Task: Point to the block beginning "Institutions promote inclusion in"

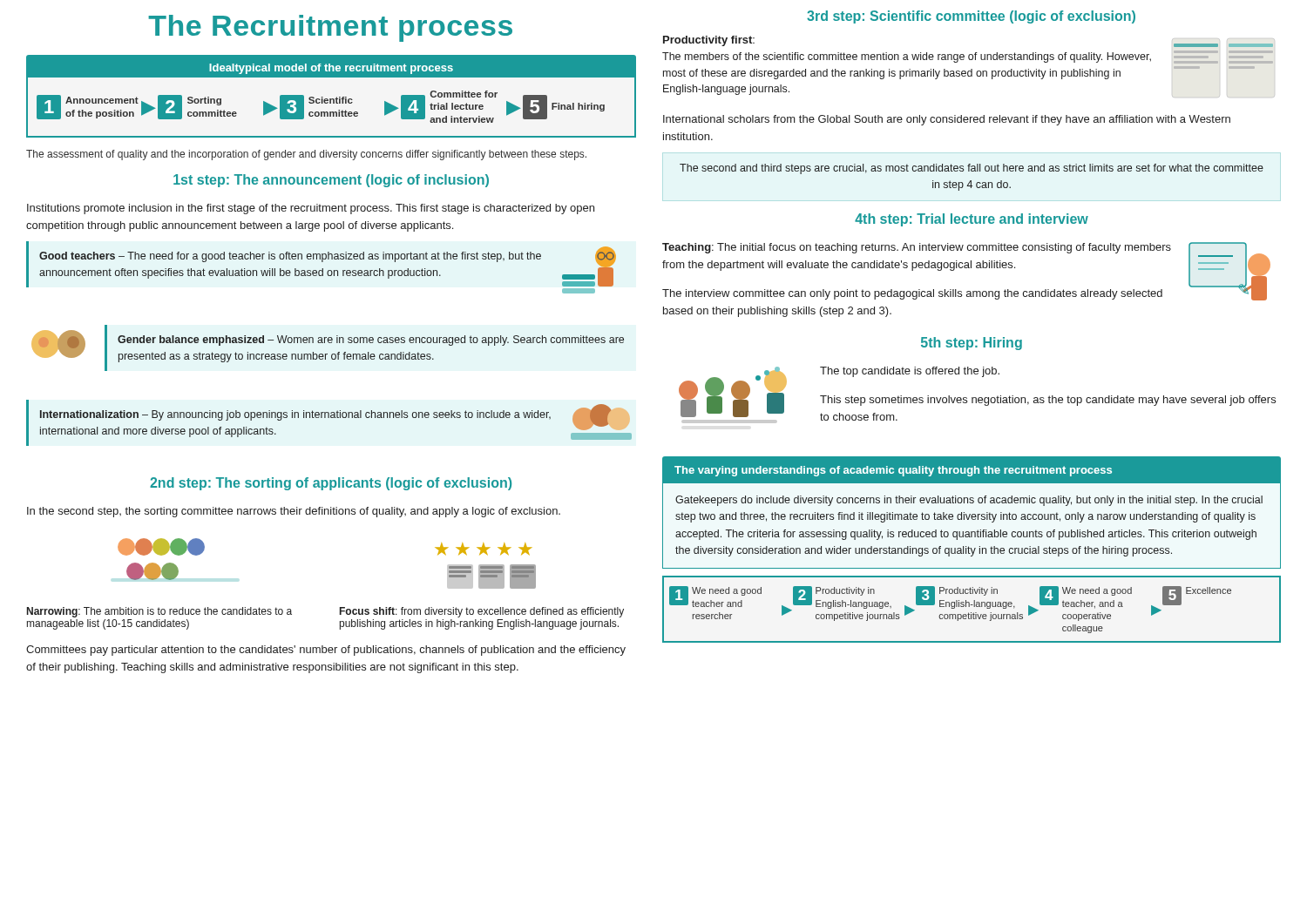Action: (x=331, y=217)
